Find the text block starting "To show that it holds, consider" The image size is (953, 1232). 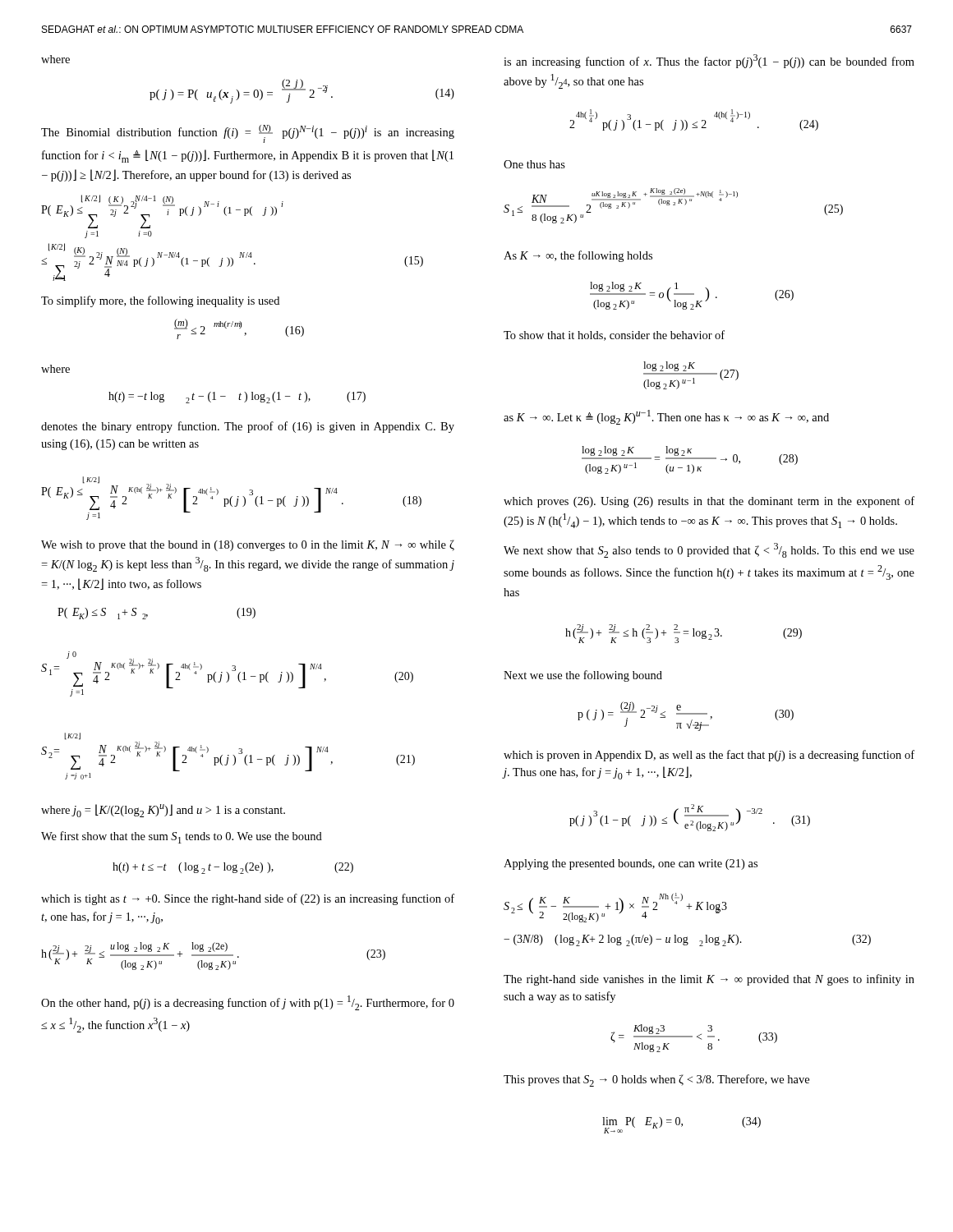coord(614,335)
